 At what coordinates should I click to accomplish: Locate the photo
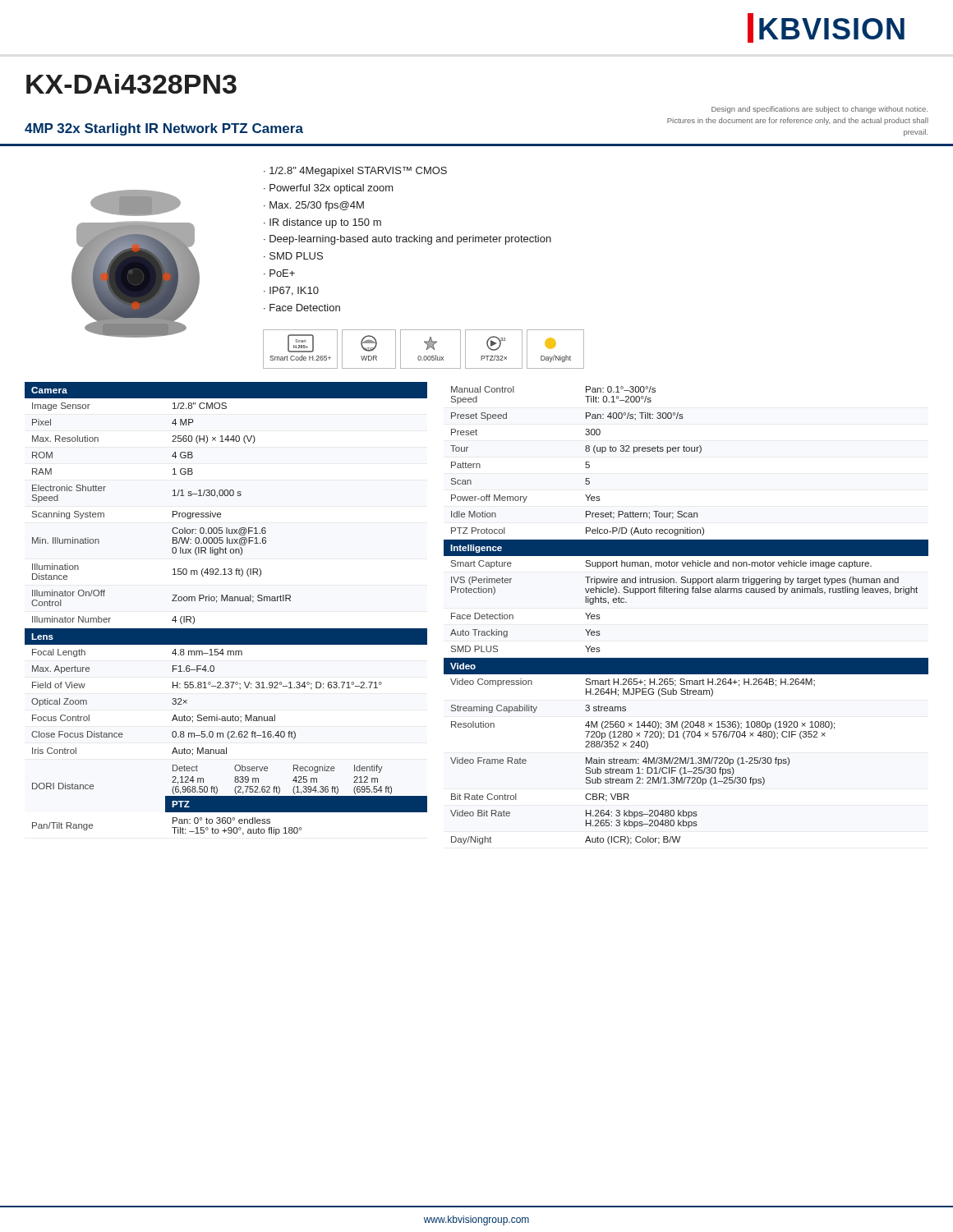click(x=136, y=264)
